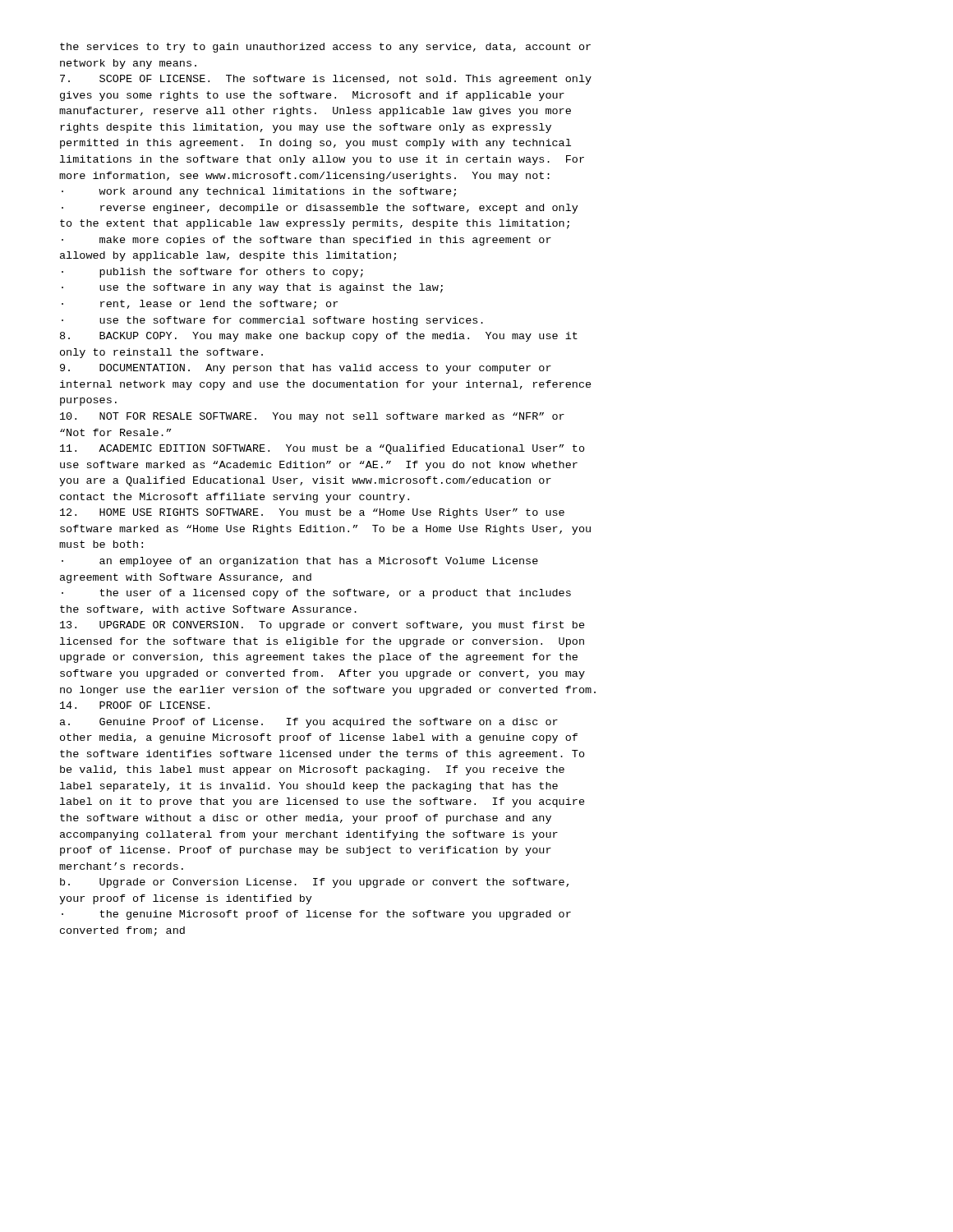Click on the list item containing "7. SCOPE OF"
This screenshot has width=953, height=1232.
point(325,128)
